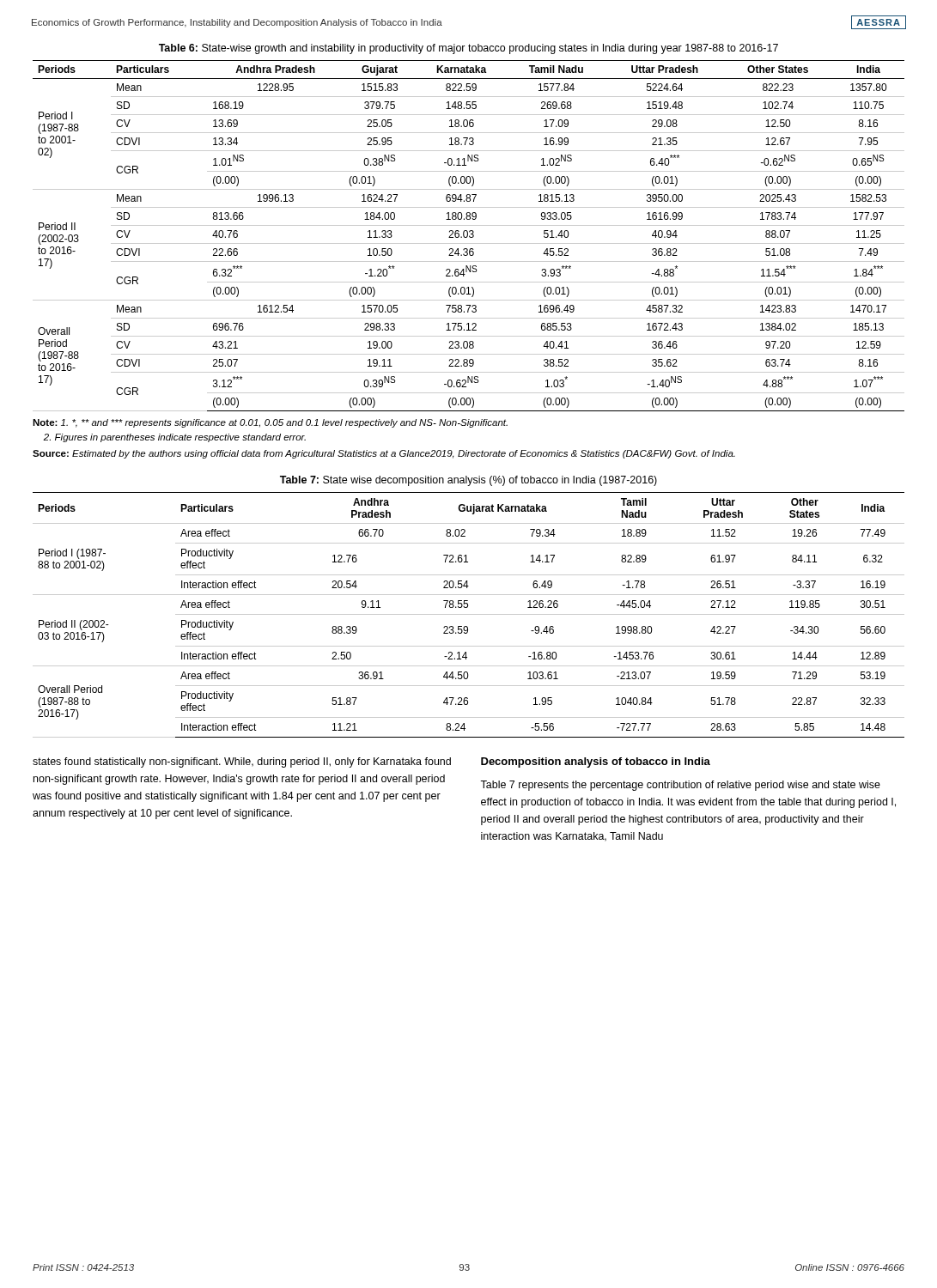This screenshot has height=1288, width=937.
Task: Locate the text block that says "states found statistically non-significant. While, during period II,"
Action: (x=242, y=788)
